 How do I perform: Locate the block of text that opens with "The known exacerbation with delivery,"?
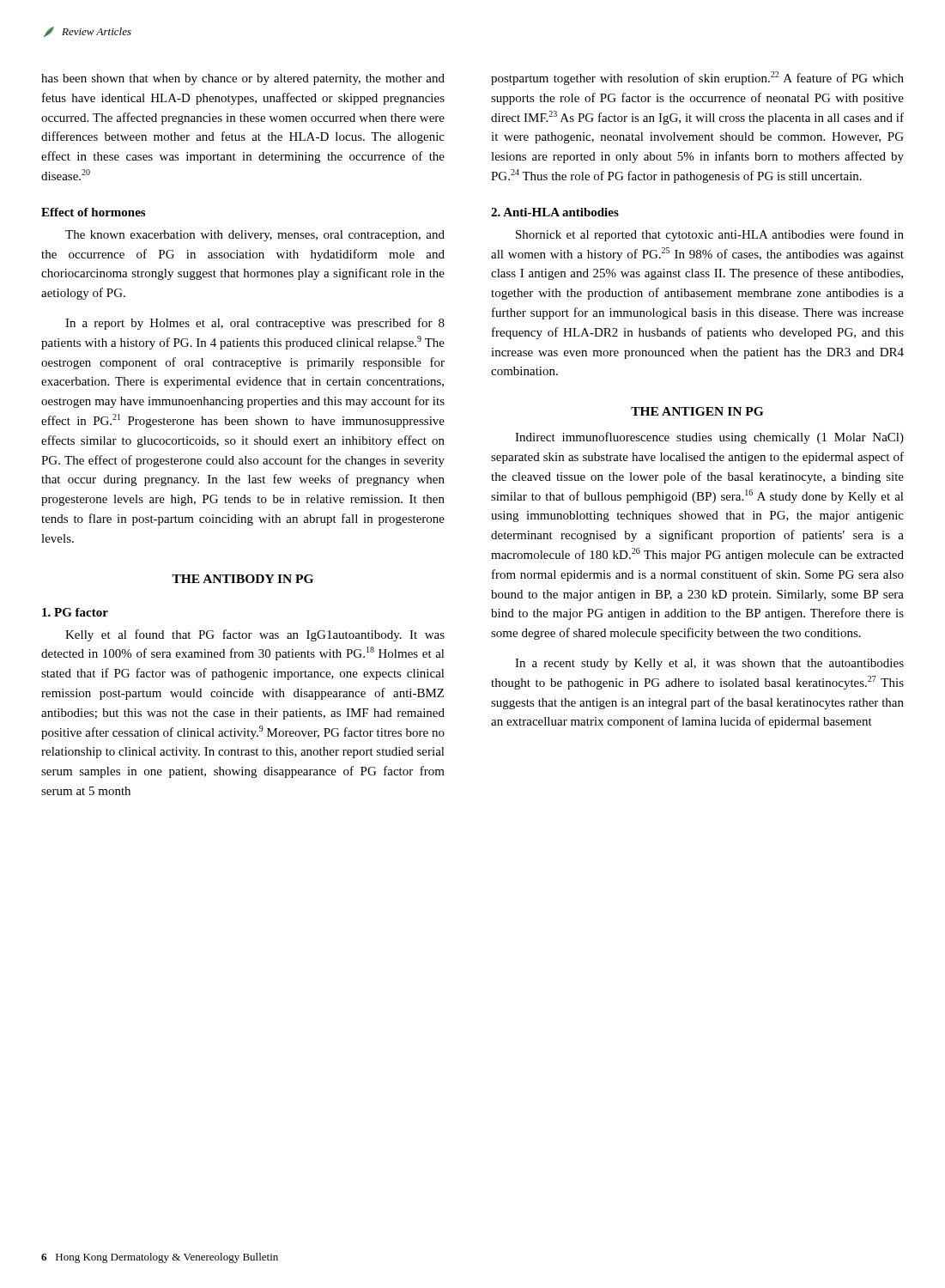[243, 264]
